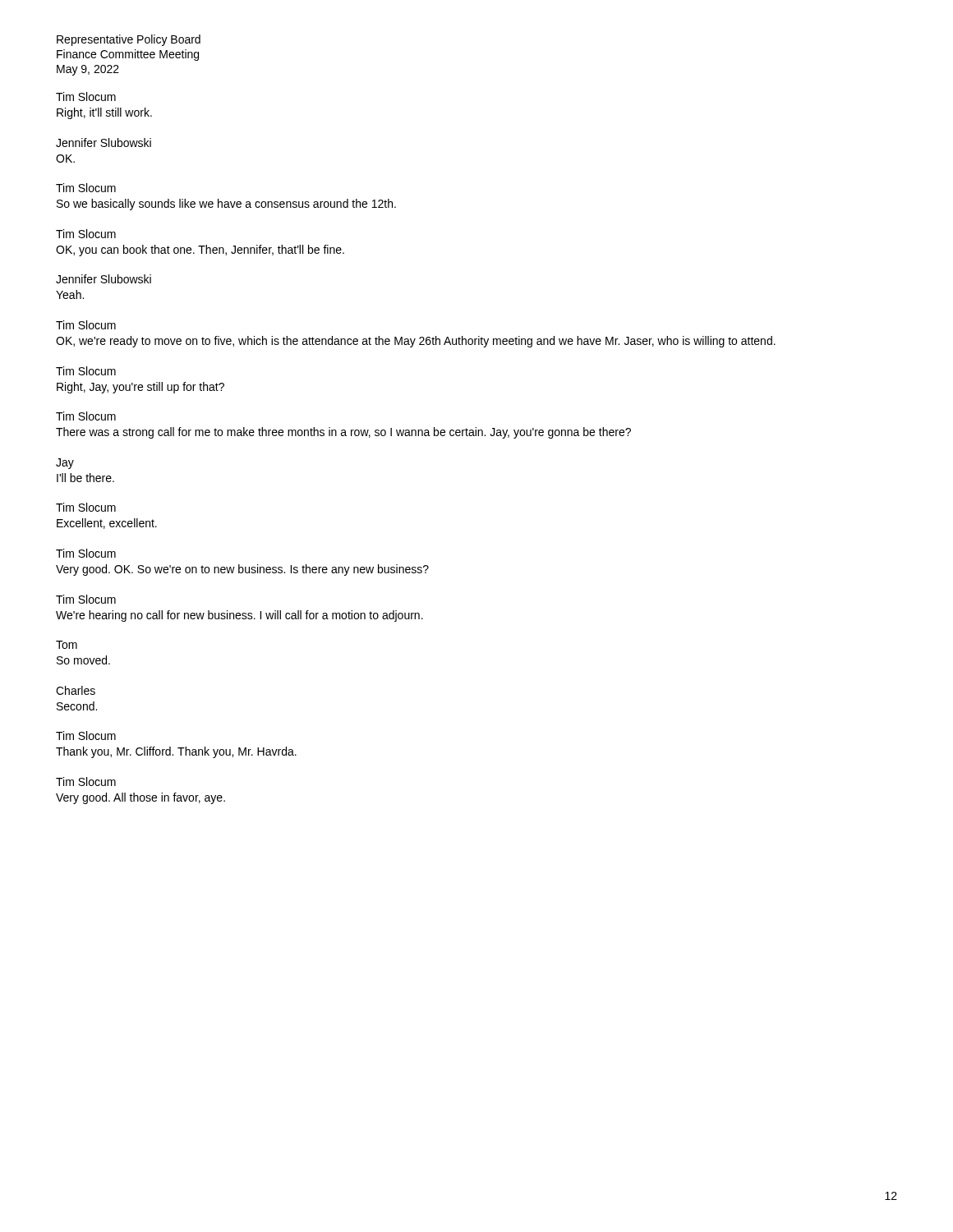The width and height of the screenshot is (953, 1232).
Task: Click the passage that begins "Tim Slocum Right, Jay, you're still up"
Action: [x=86, y=371]
